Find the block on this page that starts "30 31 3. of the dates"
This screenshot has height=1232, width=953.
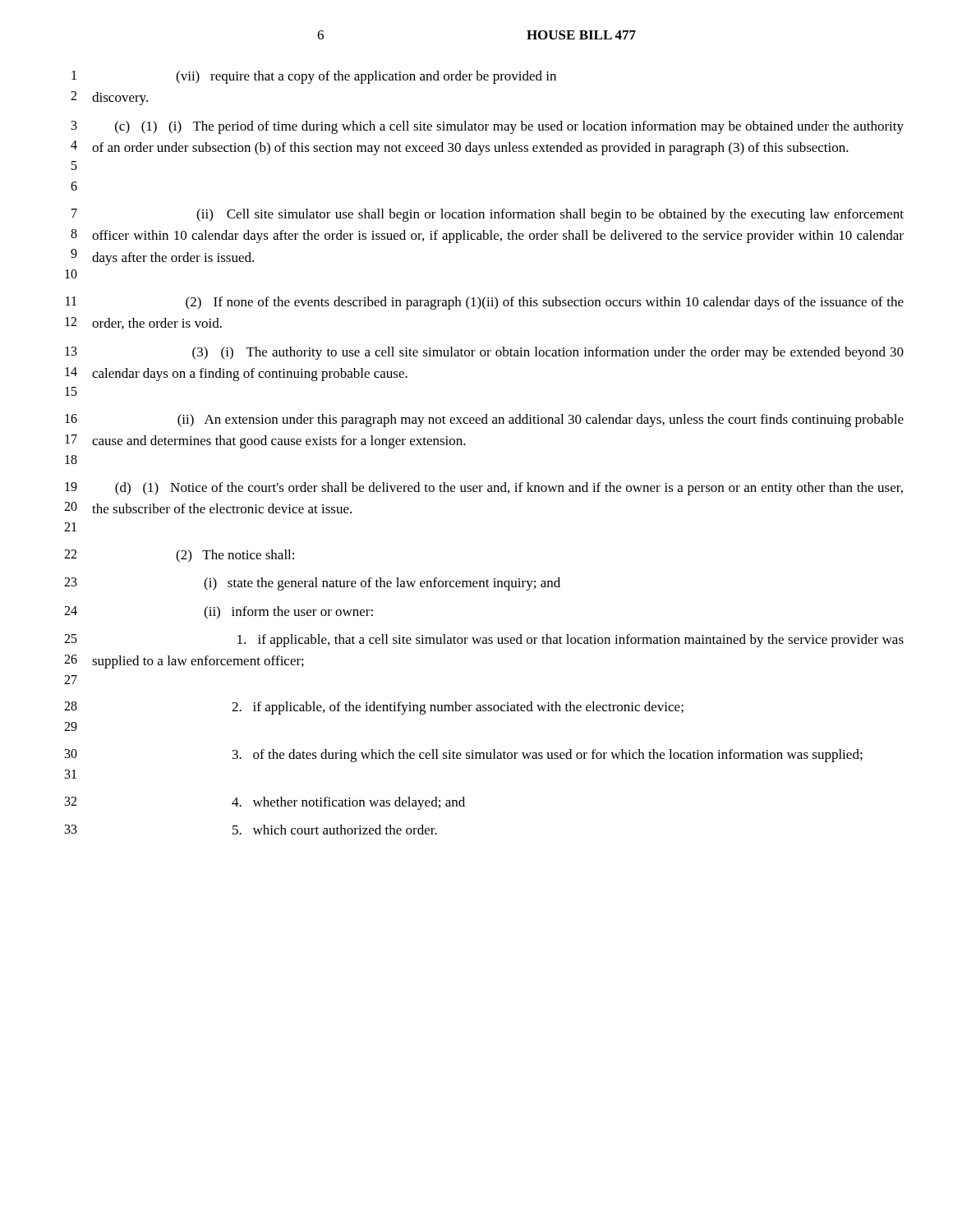coord(476,764)
